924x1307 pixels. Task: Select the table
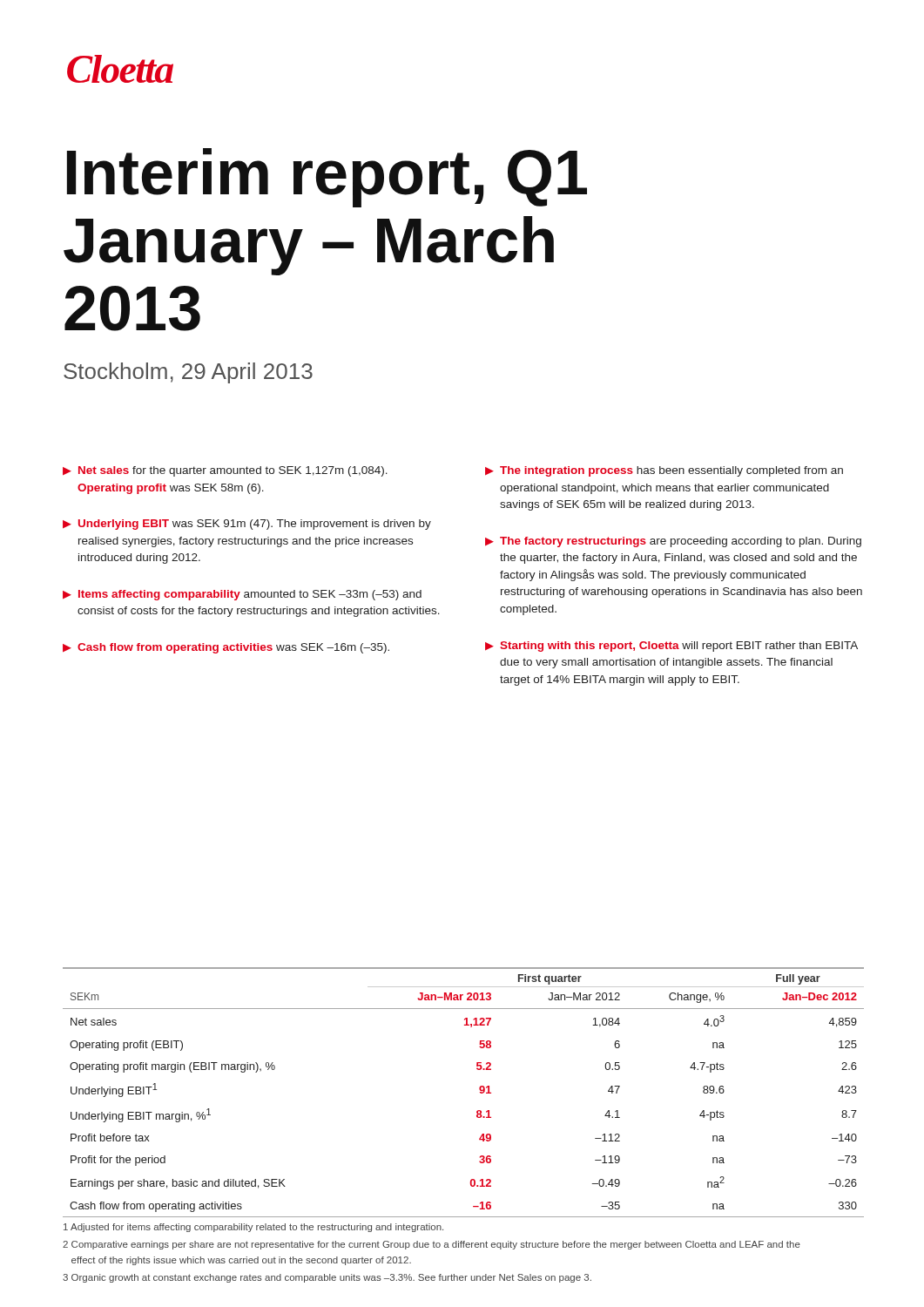[x=463, y=1092]
